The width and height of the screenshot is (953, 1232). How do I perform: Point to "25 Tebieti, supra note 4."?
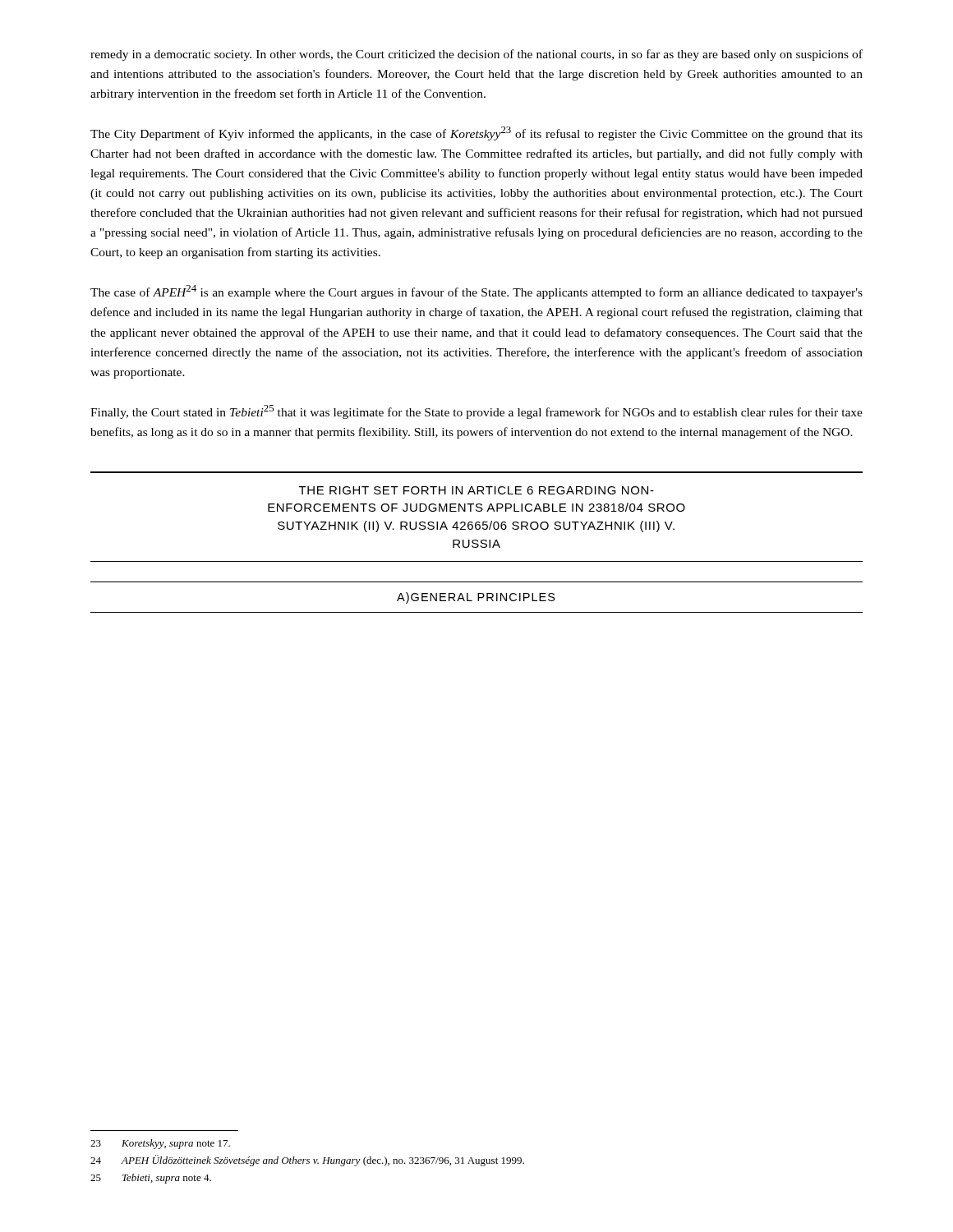coord(151,1178)
